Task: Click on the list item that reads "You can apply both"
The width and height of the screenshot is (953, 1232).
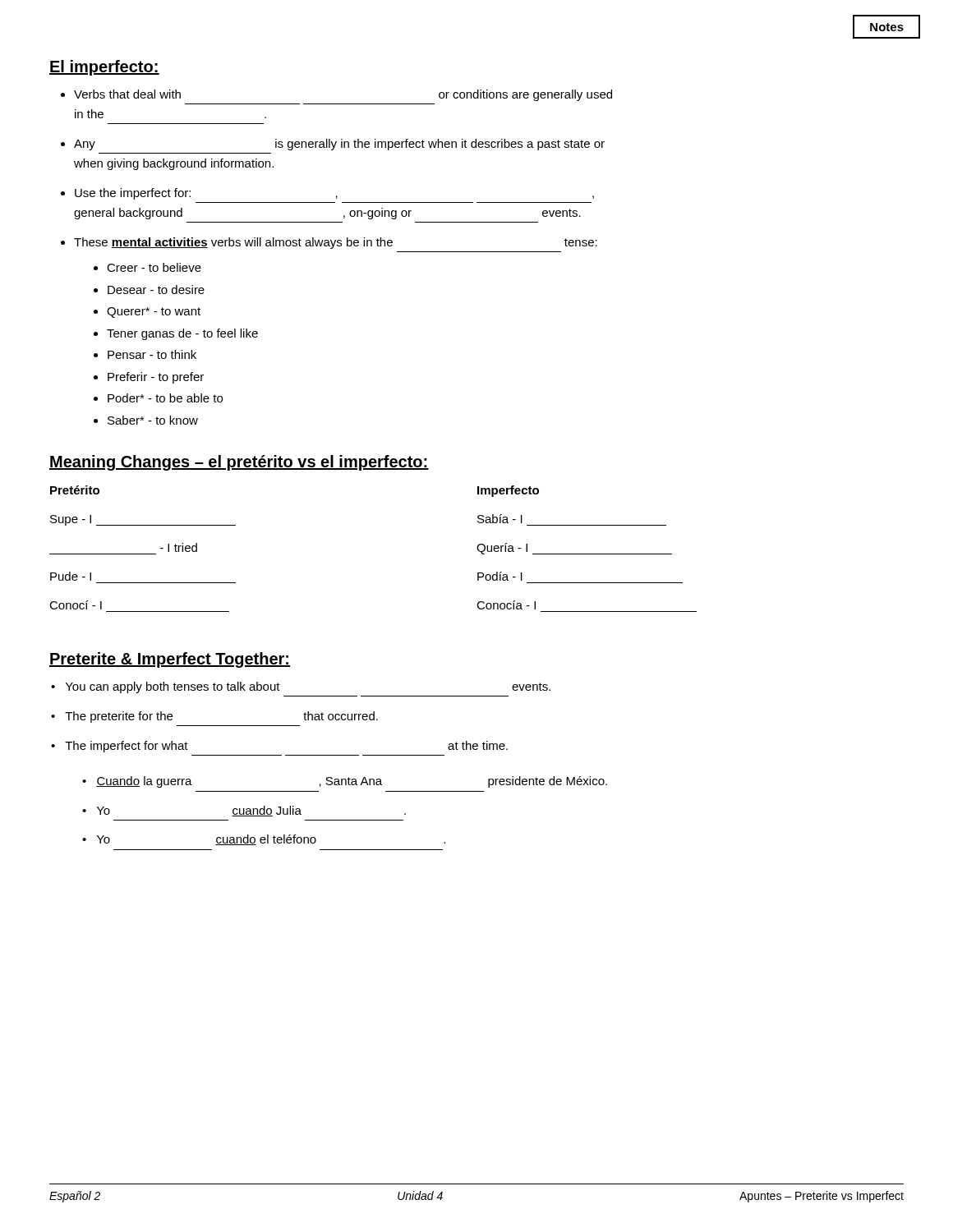Action: (307, 688)
